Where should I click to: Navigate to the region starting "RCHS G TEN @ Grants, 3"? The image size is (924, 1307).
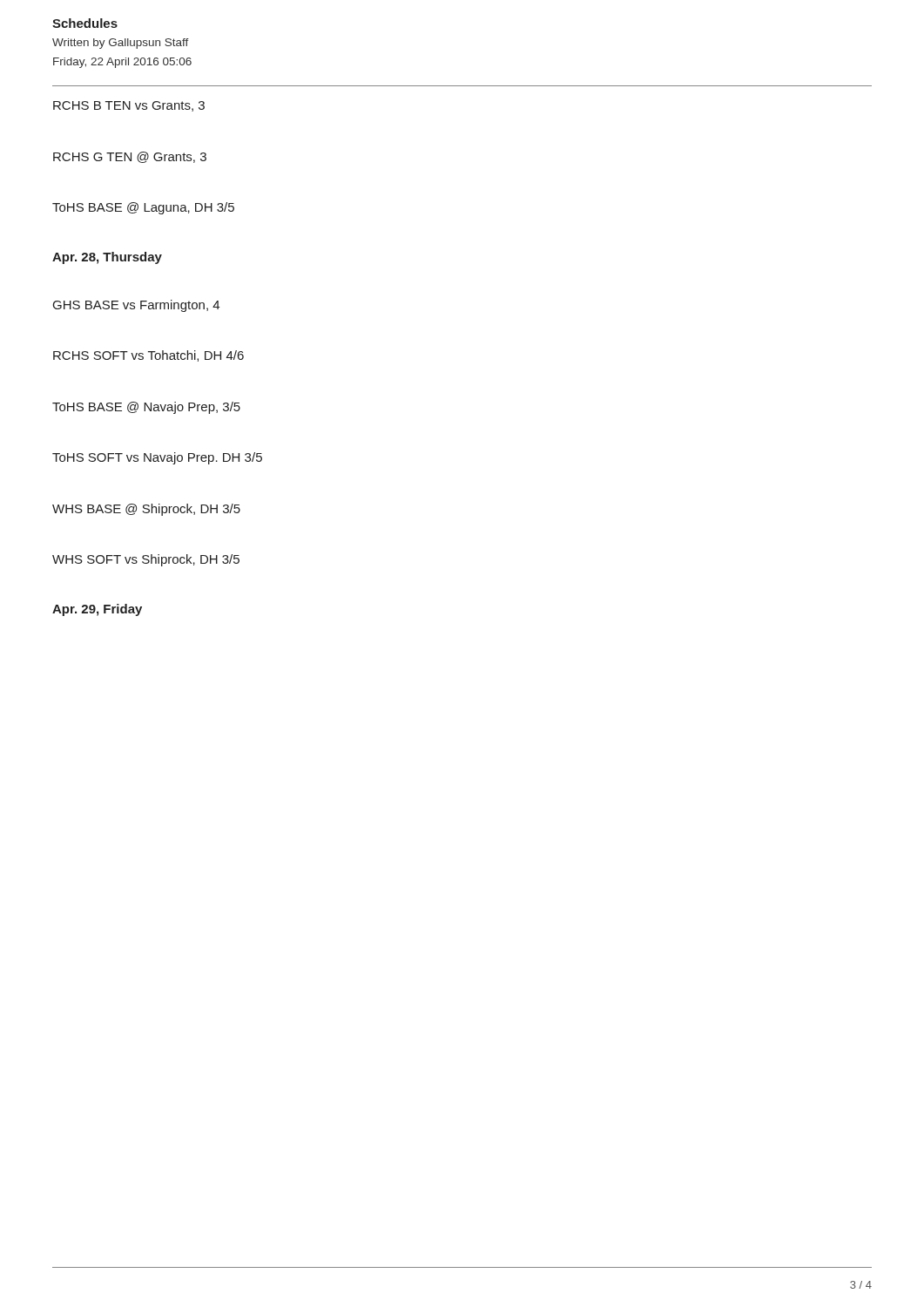(x=130, y=156)
